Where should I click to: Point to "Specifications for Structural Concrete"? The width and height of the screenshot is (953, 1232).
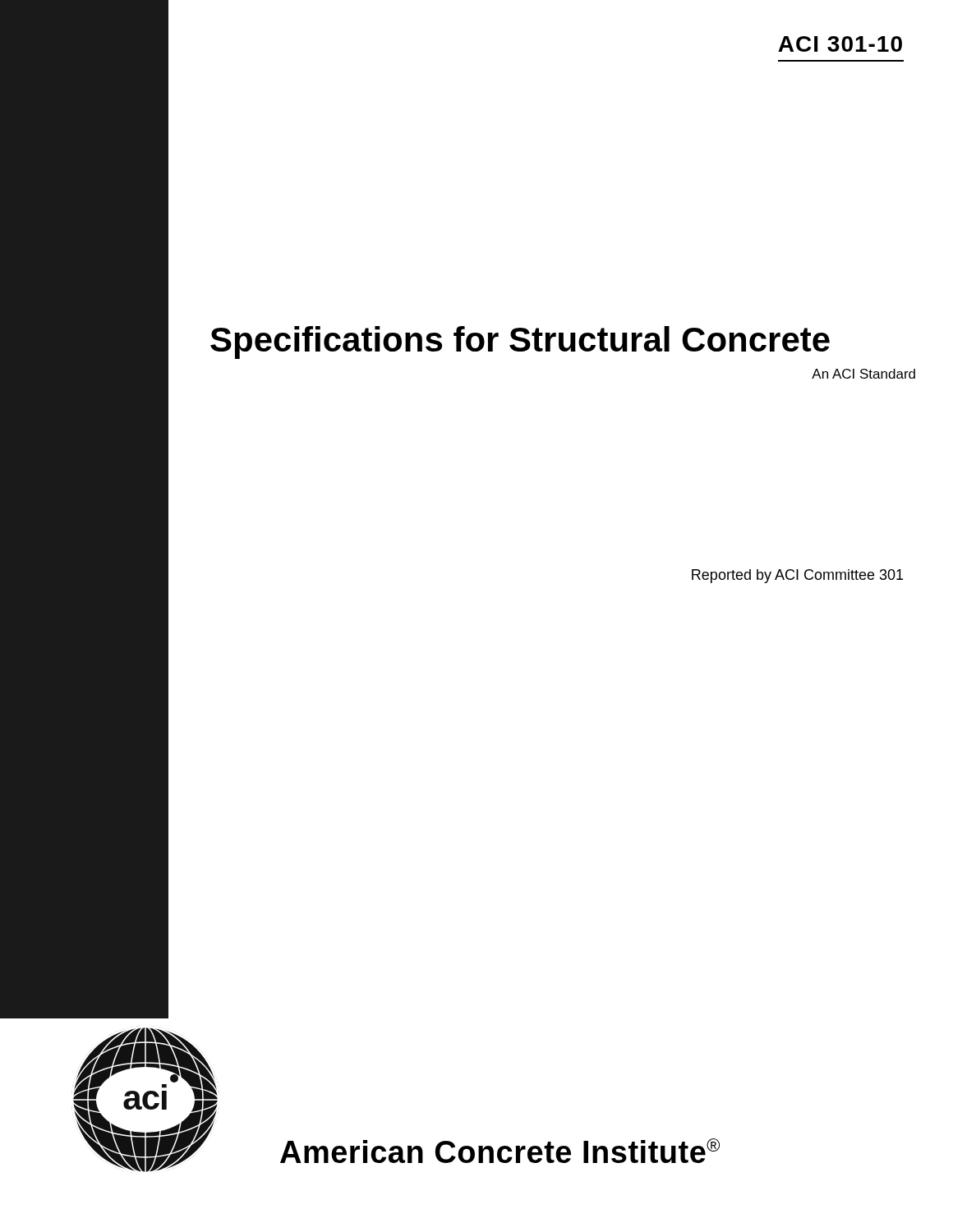pyautogui.click(x=520, y=340)
